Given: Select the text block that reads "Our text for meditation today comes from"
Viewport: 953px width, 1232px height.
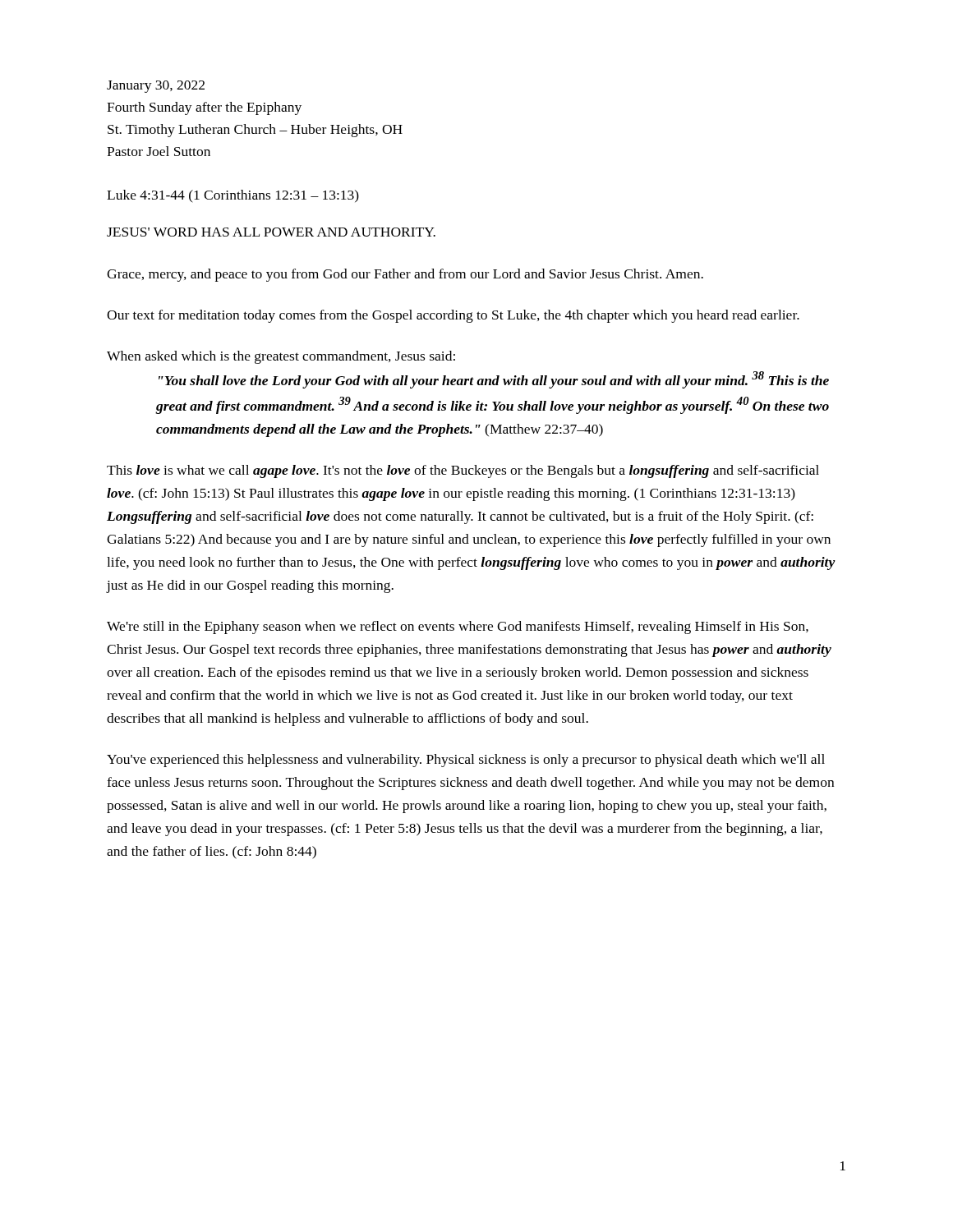Looking at the screenshot, I should pos(453,314).
